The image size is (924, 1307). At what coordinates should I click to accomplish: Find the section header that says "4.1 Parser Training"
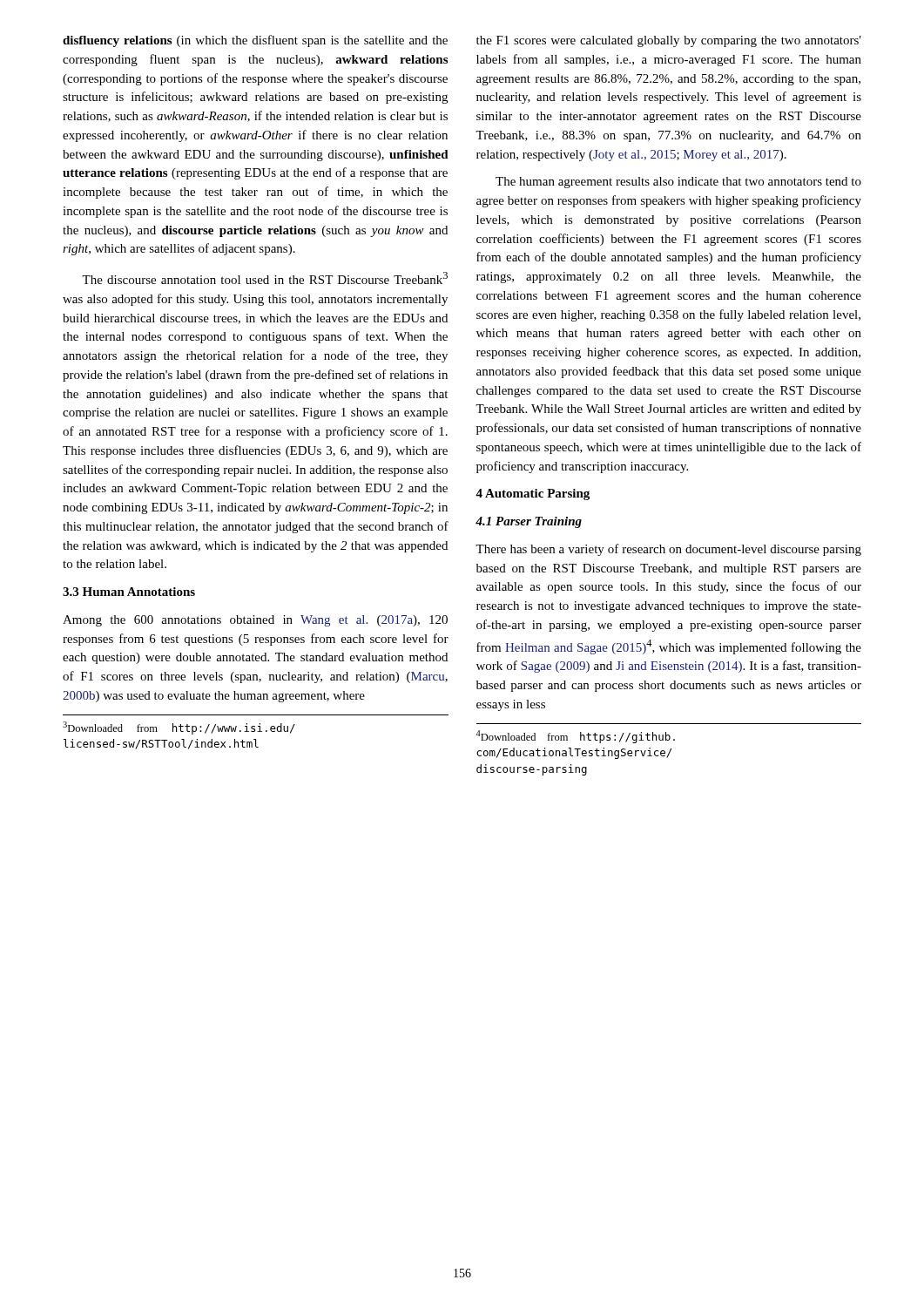click(529, 522)
